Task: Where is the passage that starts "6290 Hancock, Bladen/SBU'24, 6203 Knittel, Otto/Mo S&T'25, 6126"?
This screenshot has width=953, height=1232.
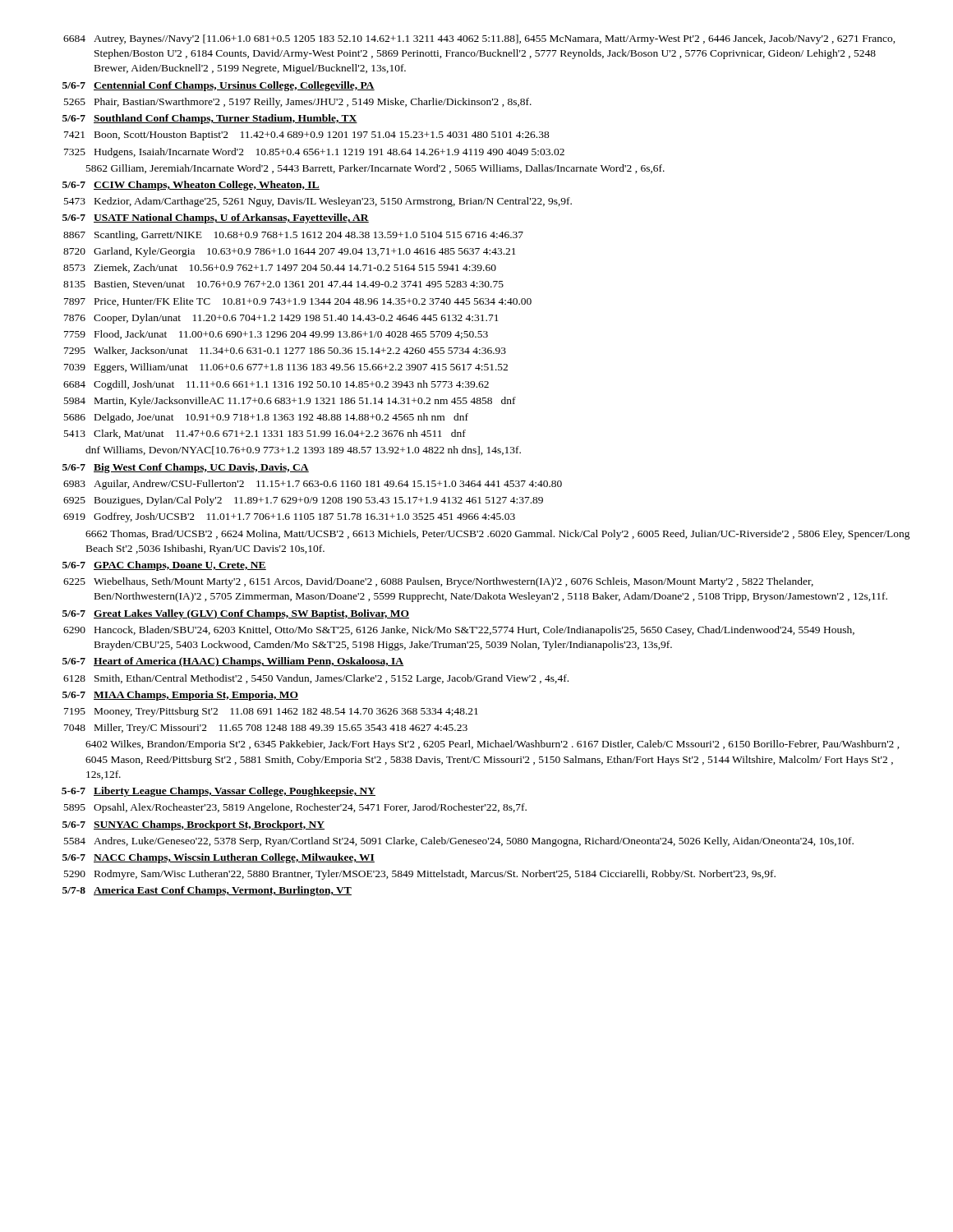Action: click(476, 637)
